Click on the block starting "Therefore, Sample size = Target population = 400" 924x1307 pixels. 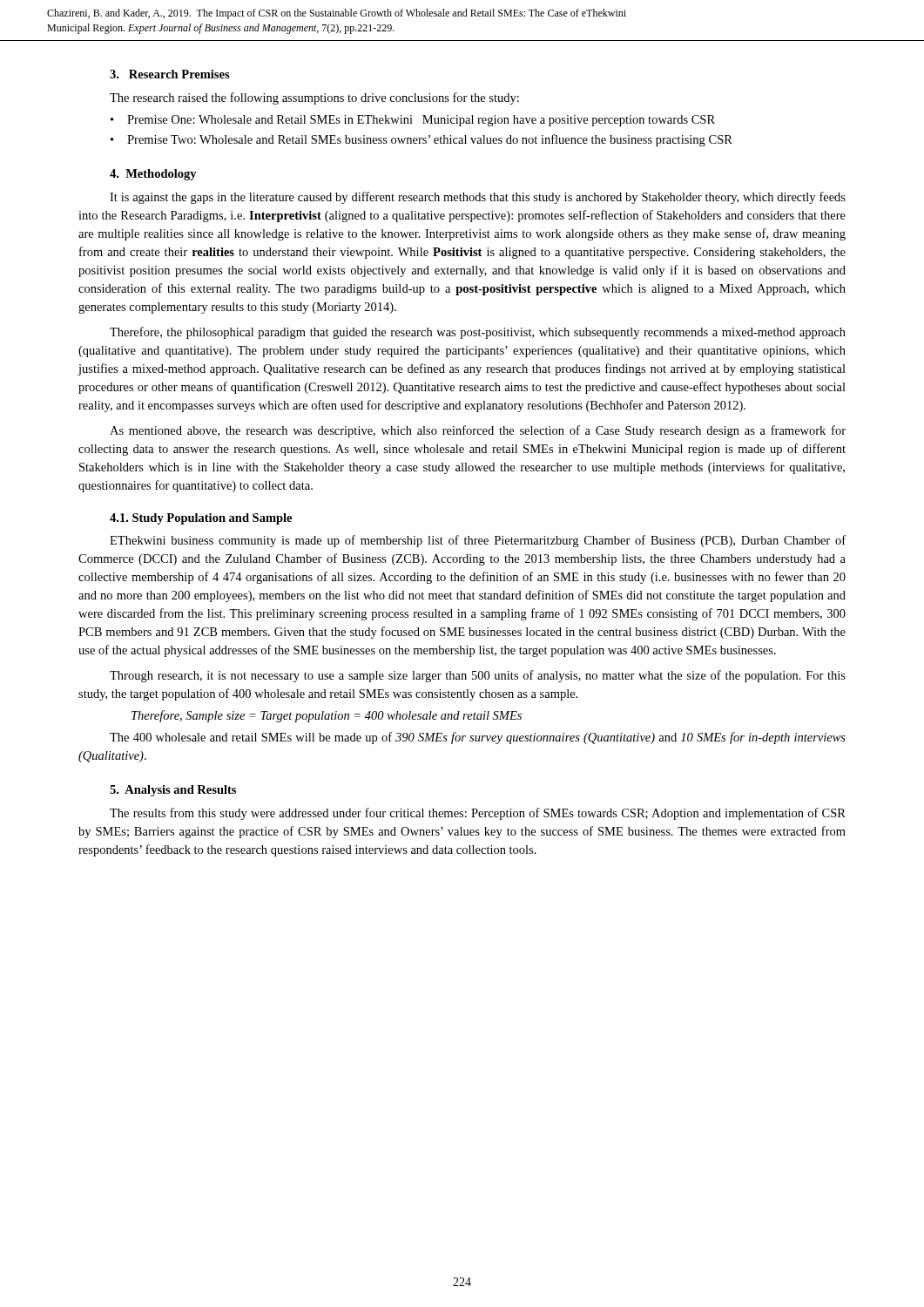pyautogui.click(x=326, y=715)
